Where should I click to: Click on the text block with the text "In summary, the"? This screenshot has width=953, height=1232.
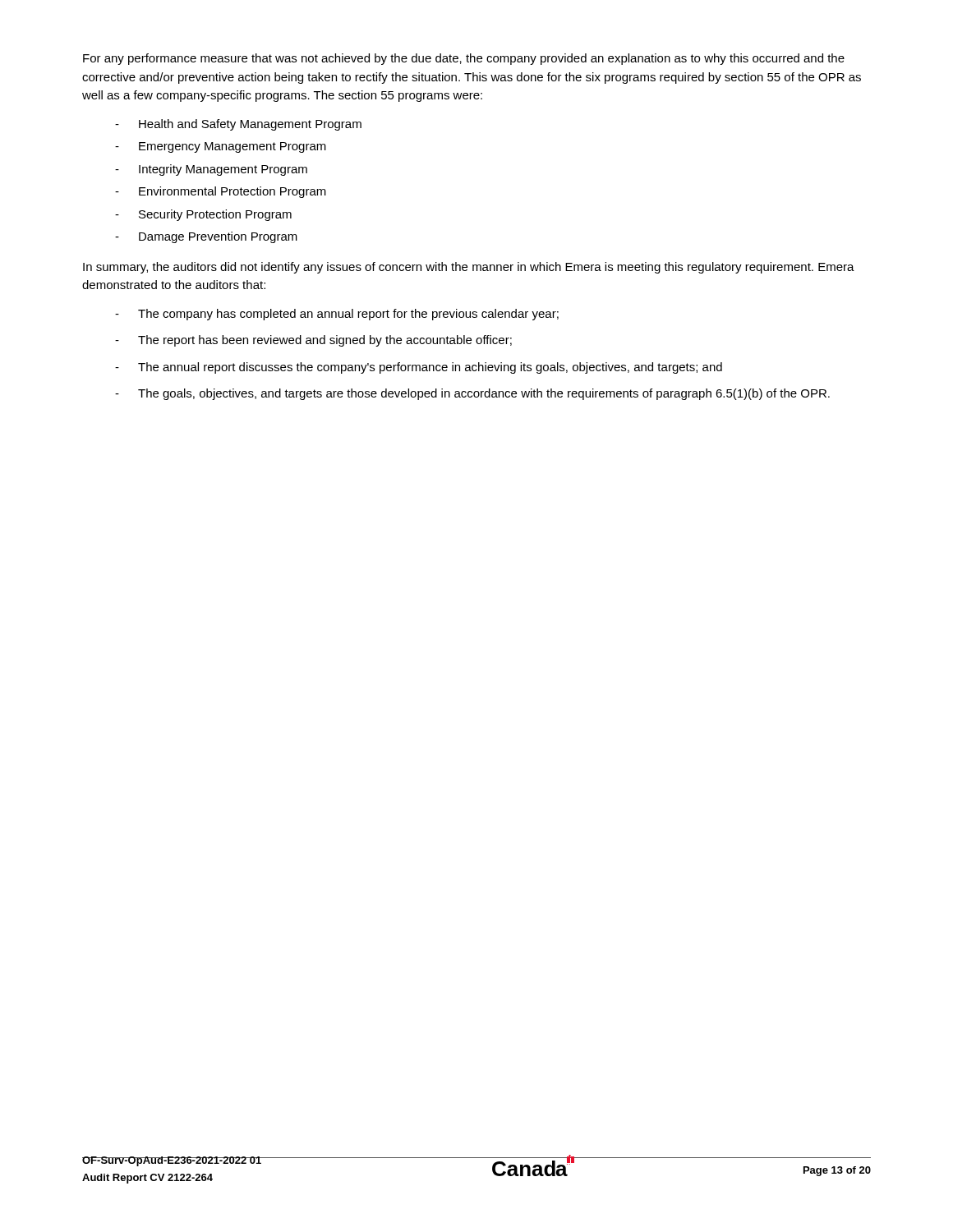tap(468, 275)
